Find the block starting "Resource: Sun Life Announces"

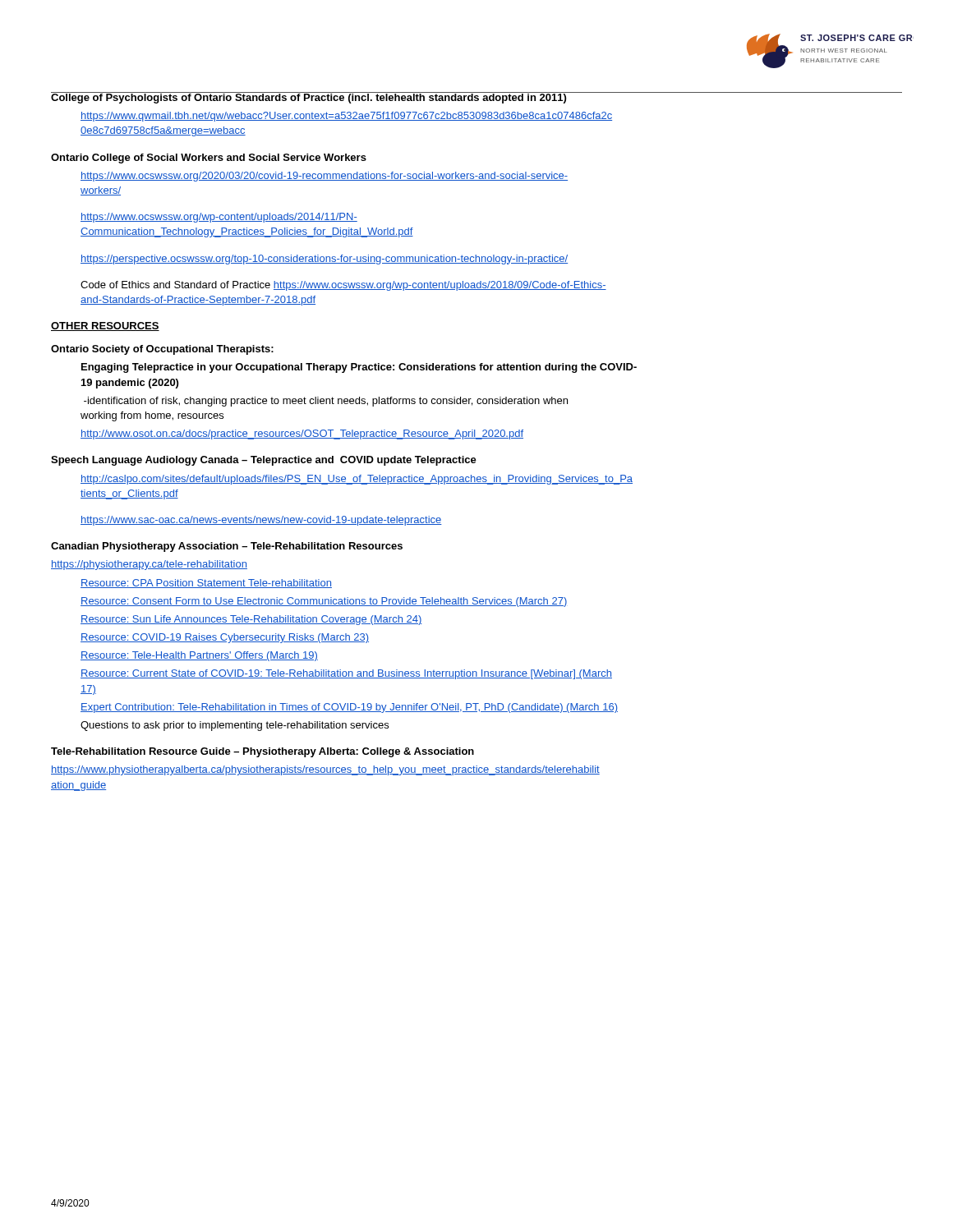(251, 620)
